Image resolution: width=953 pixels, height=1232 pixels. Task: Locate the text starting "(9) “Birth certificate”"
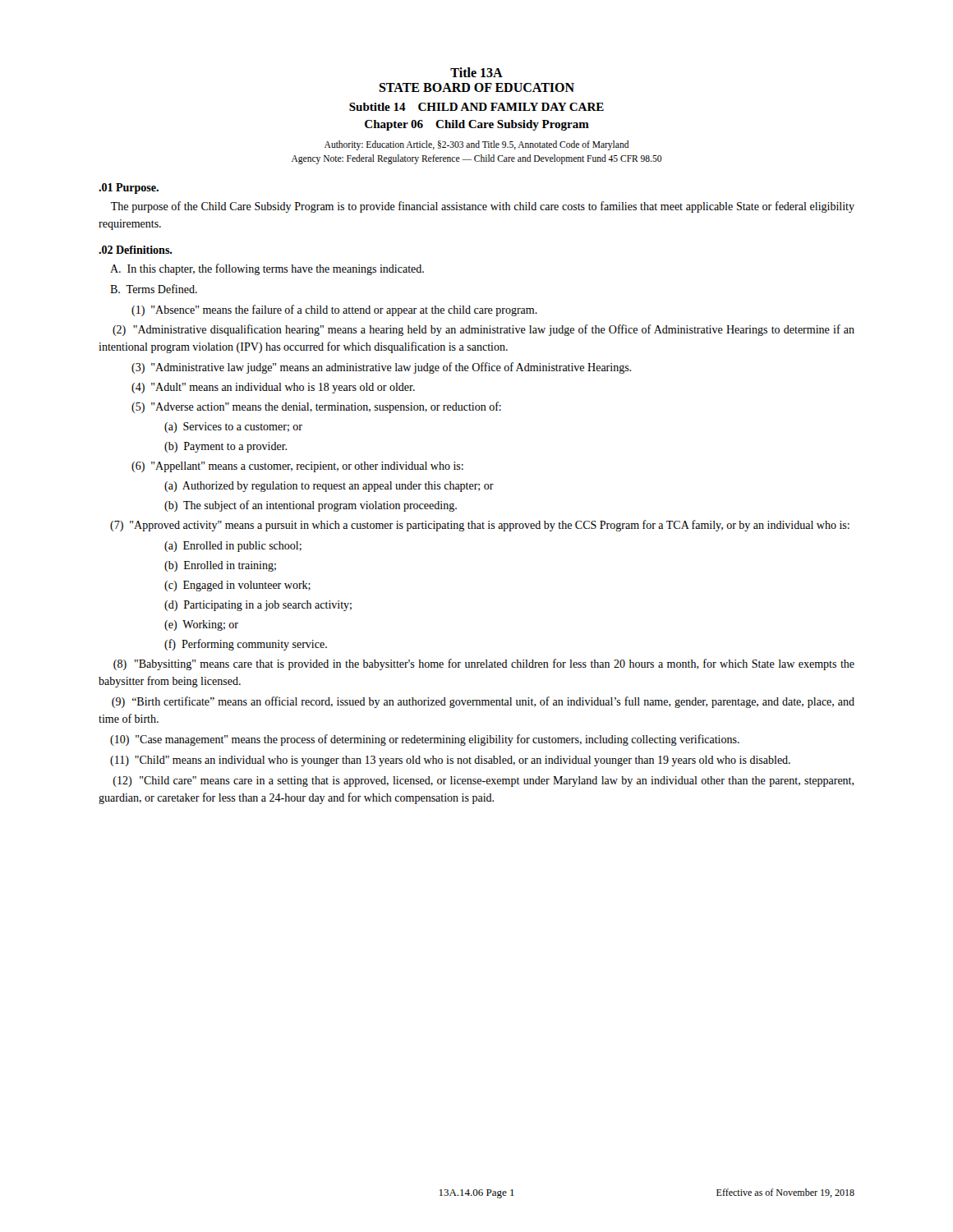click(x=476, y=710)
